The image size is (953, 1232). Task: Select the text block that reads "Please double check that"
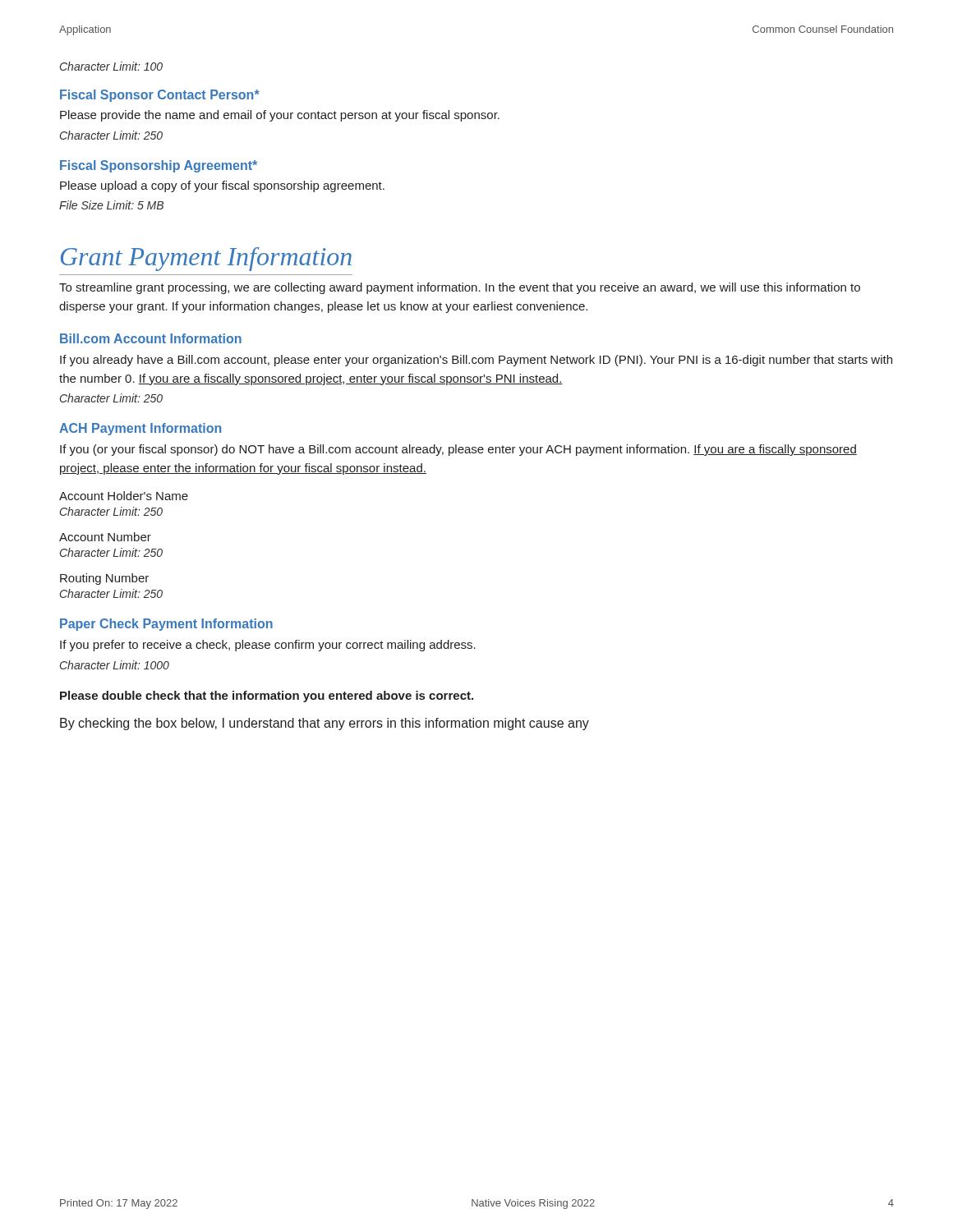point(267,695)
